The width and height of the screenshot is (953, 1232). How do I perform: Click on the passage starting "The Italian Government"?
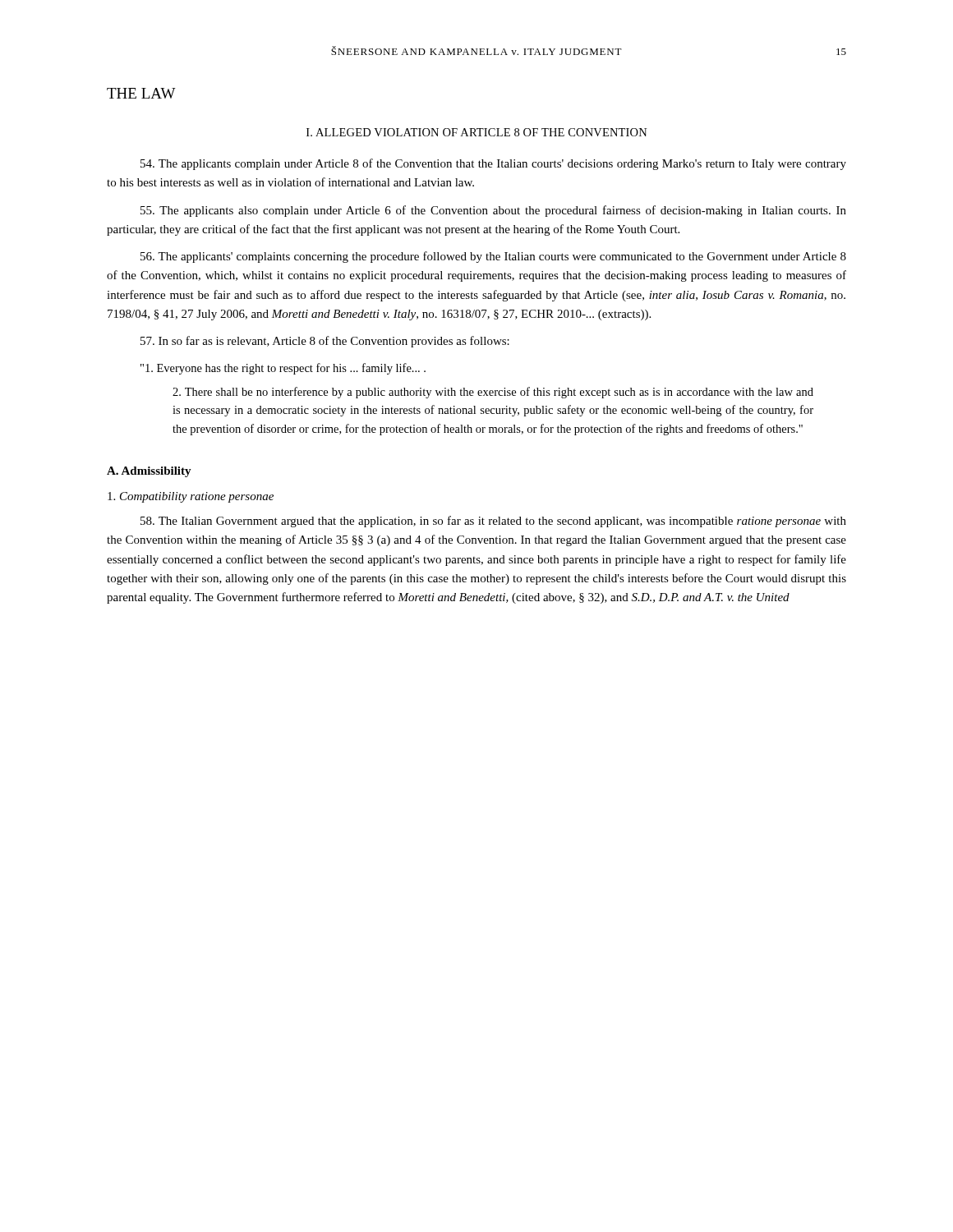476,559
